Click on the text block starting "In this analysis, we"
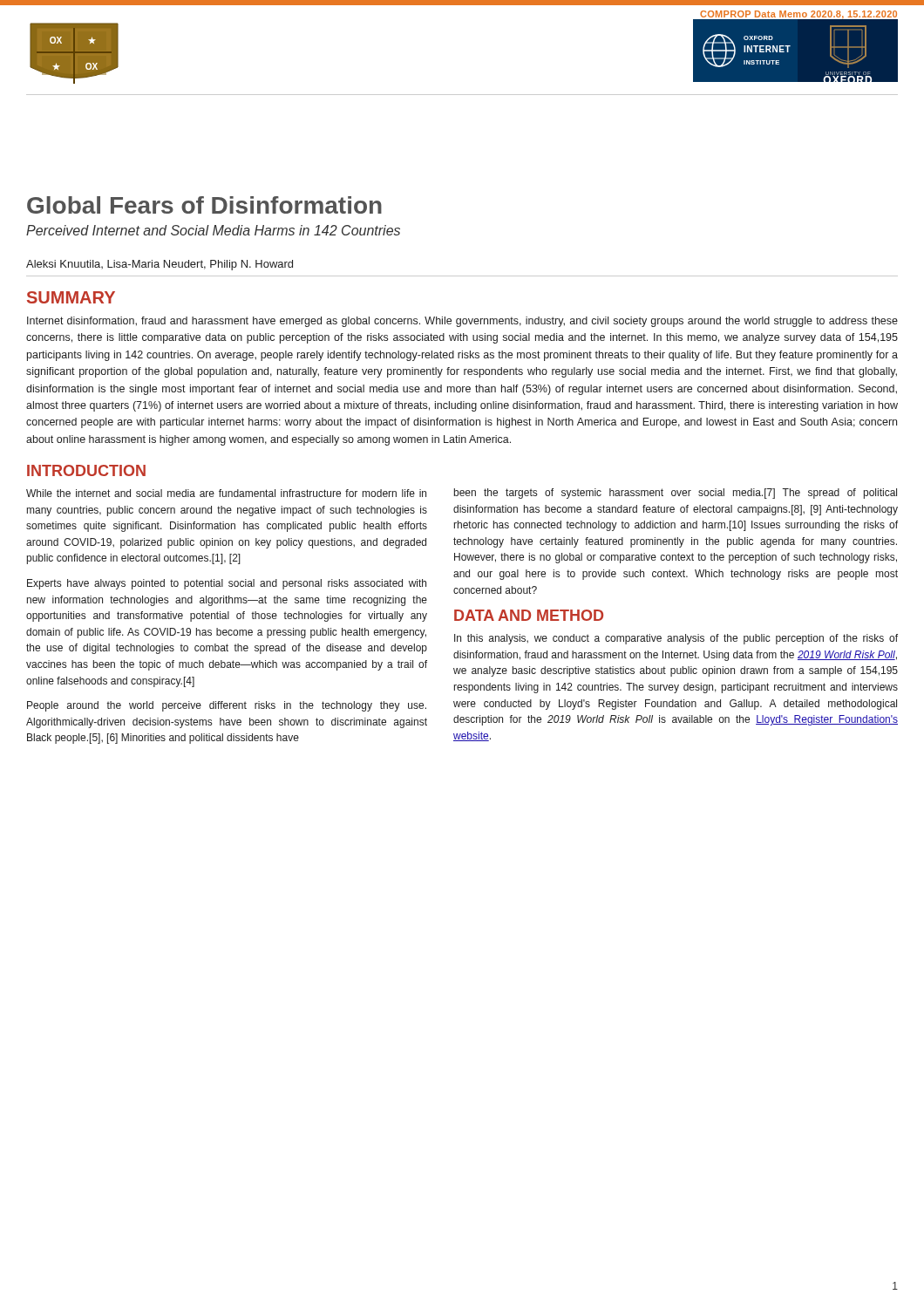 [x=676, y=687]
